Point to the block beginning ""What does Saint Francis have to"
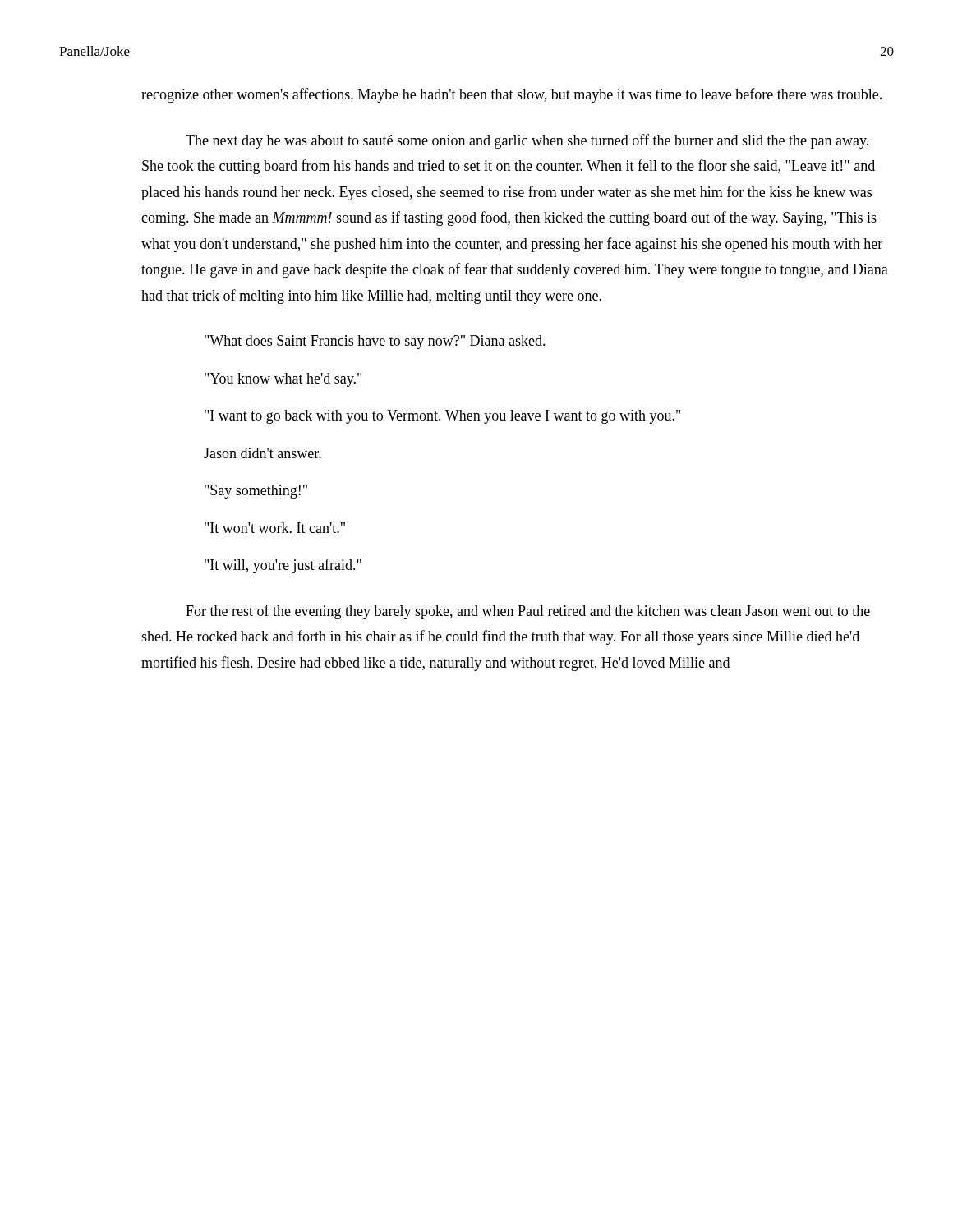Screen dimensions: 1232x953 (x=549, y=342)
